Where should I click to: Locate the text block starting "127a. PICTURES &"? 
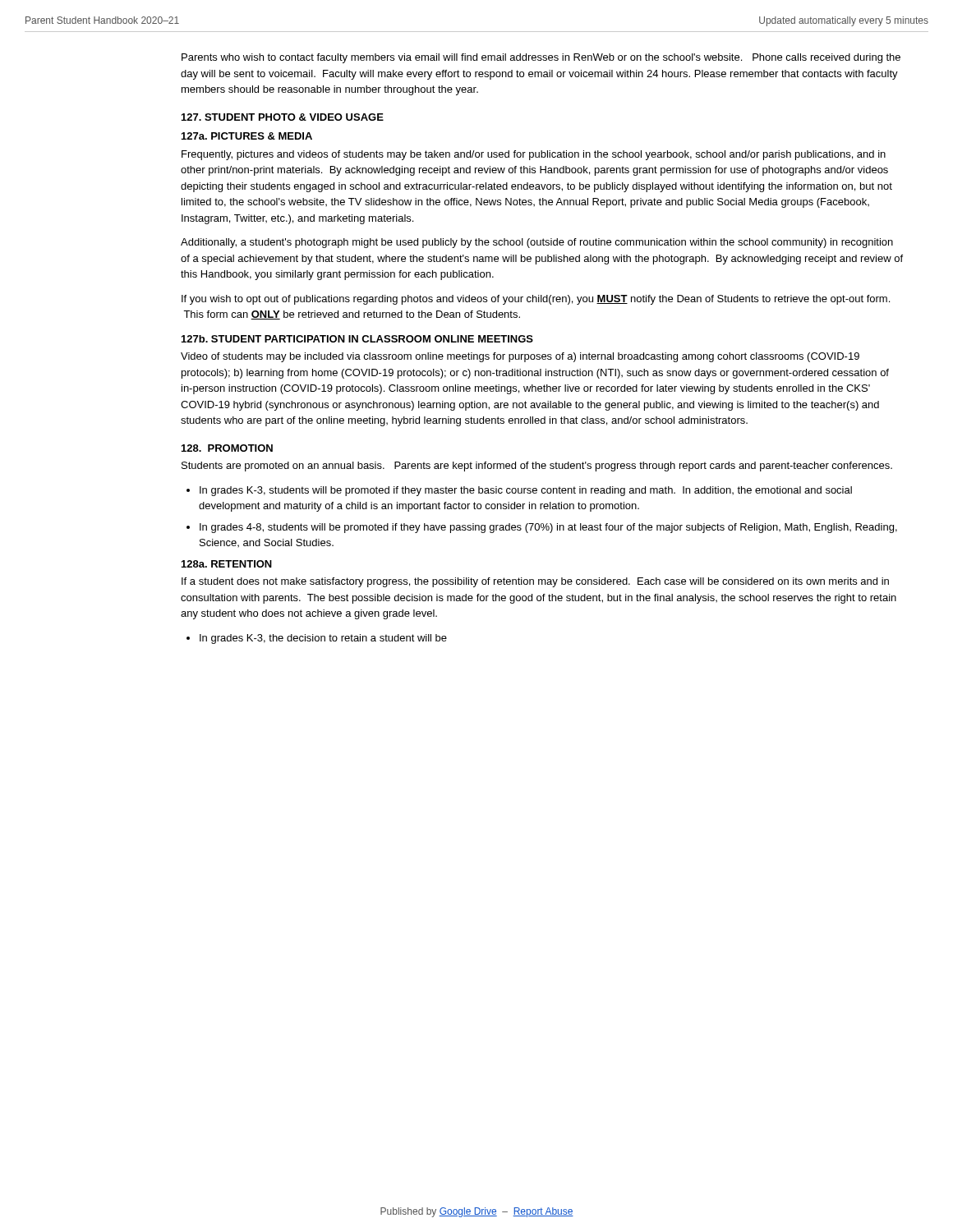point(247,136)
